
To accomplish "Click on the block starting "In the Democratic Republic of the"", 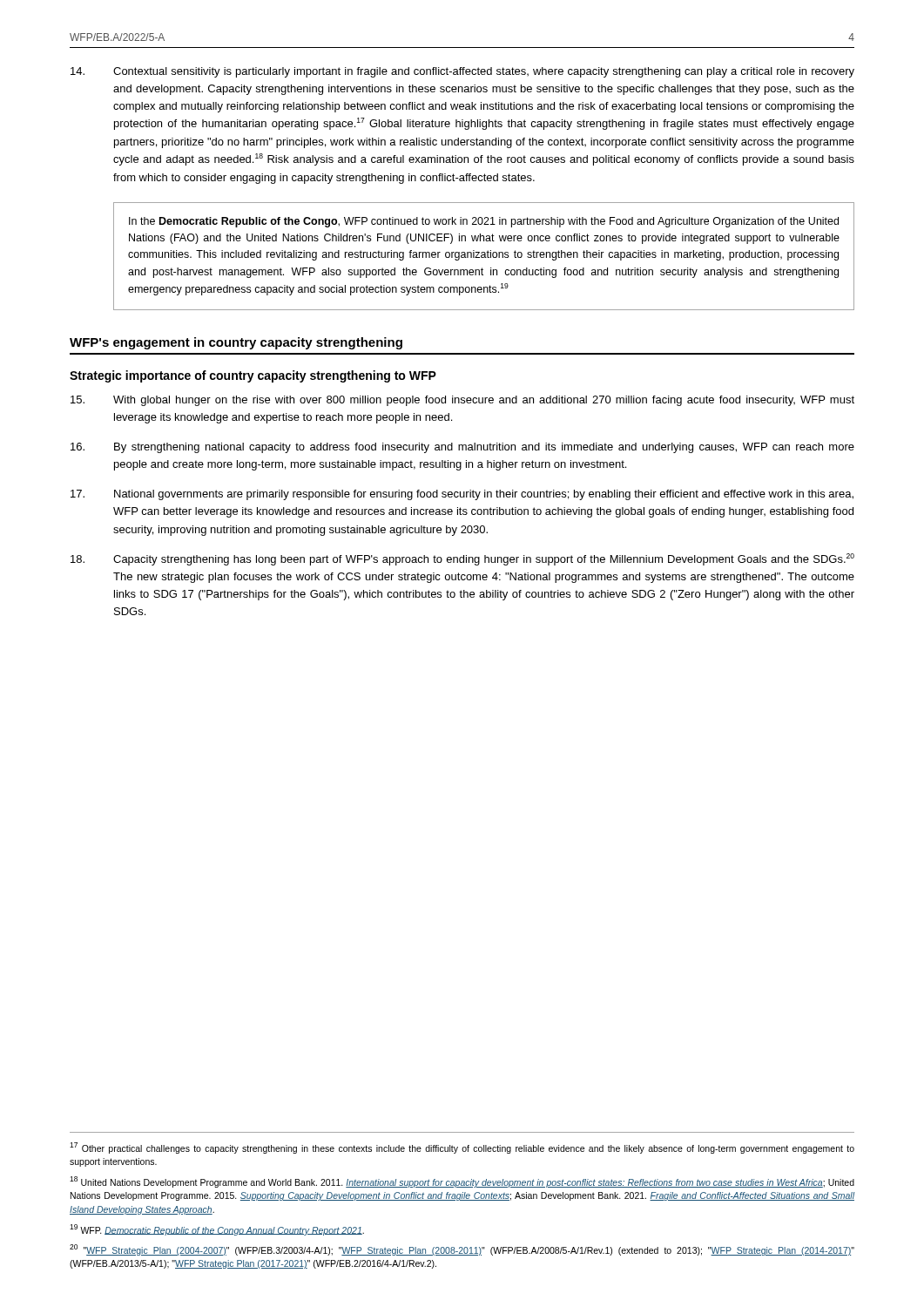I will point(484,255).
